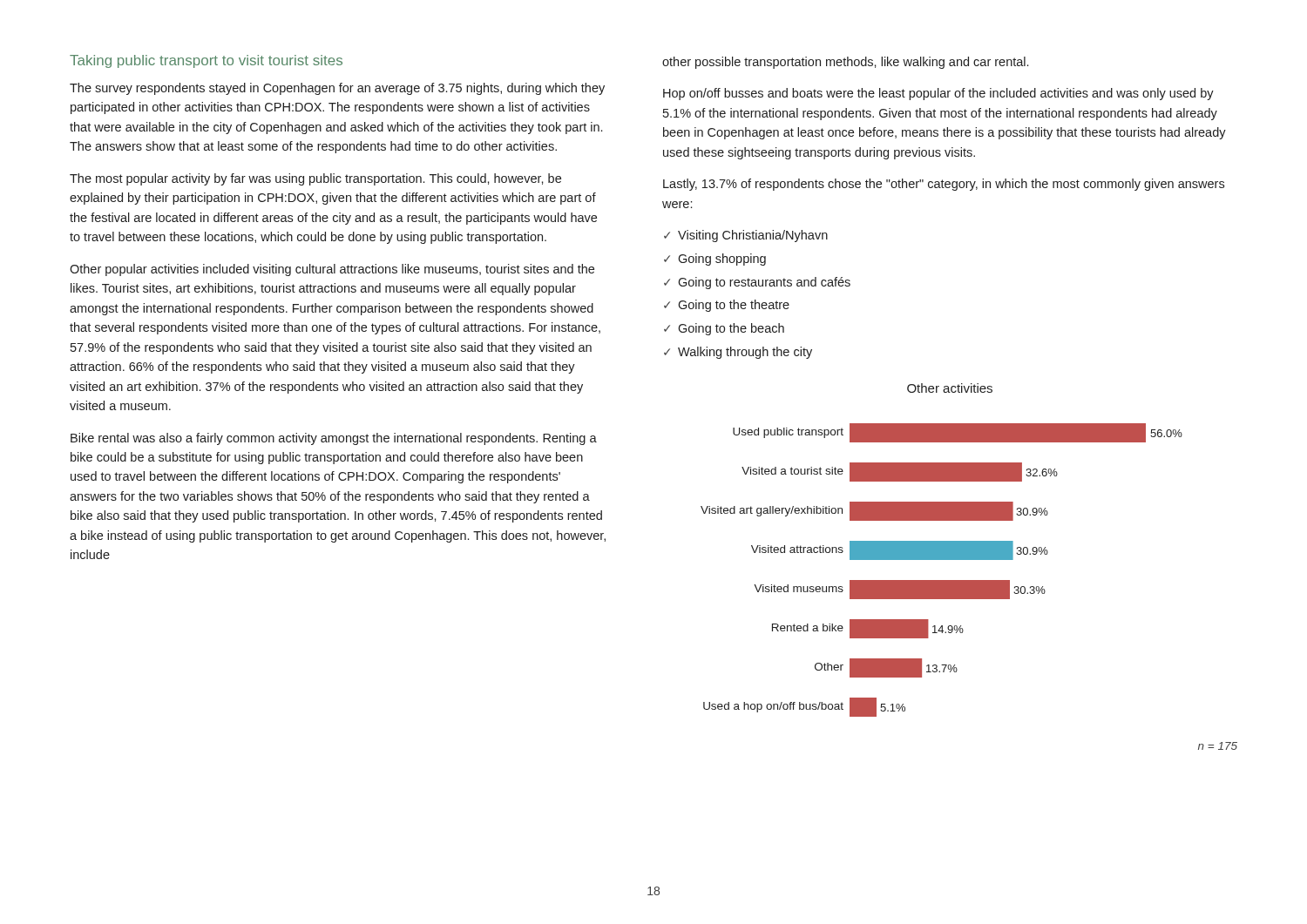Select the element starting "✓Going to the theatre"
The width and height of the screenshot is (1307, 924).
click(x=726, y=305)
